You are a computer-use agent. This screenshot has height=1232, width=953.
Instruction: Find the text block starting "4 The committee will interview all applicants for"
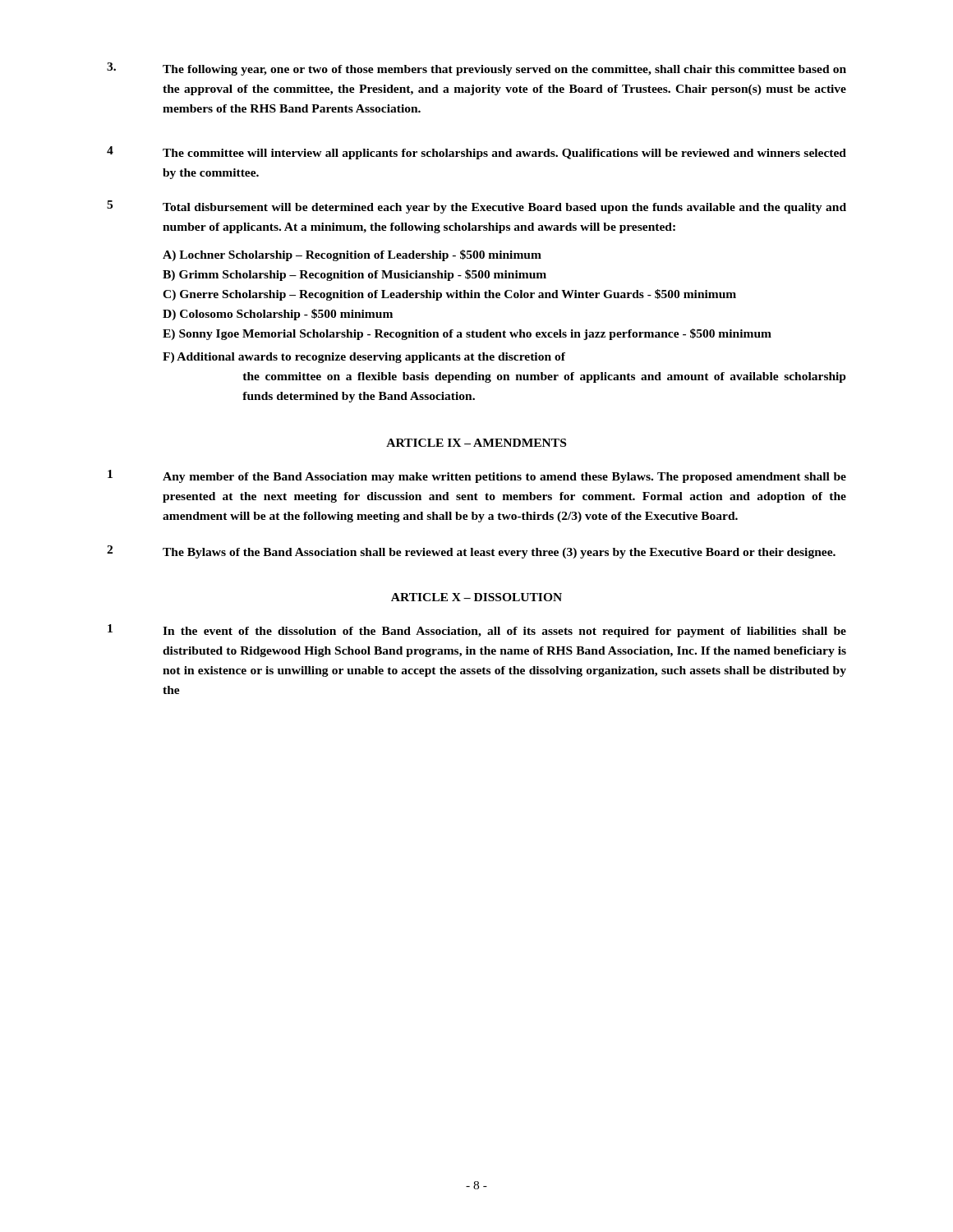pyautogui.click(x=476, y=163)
